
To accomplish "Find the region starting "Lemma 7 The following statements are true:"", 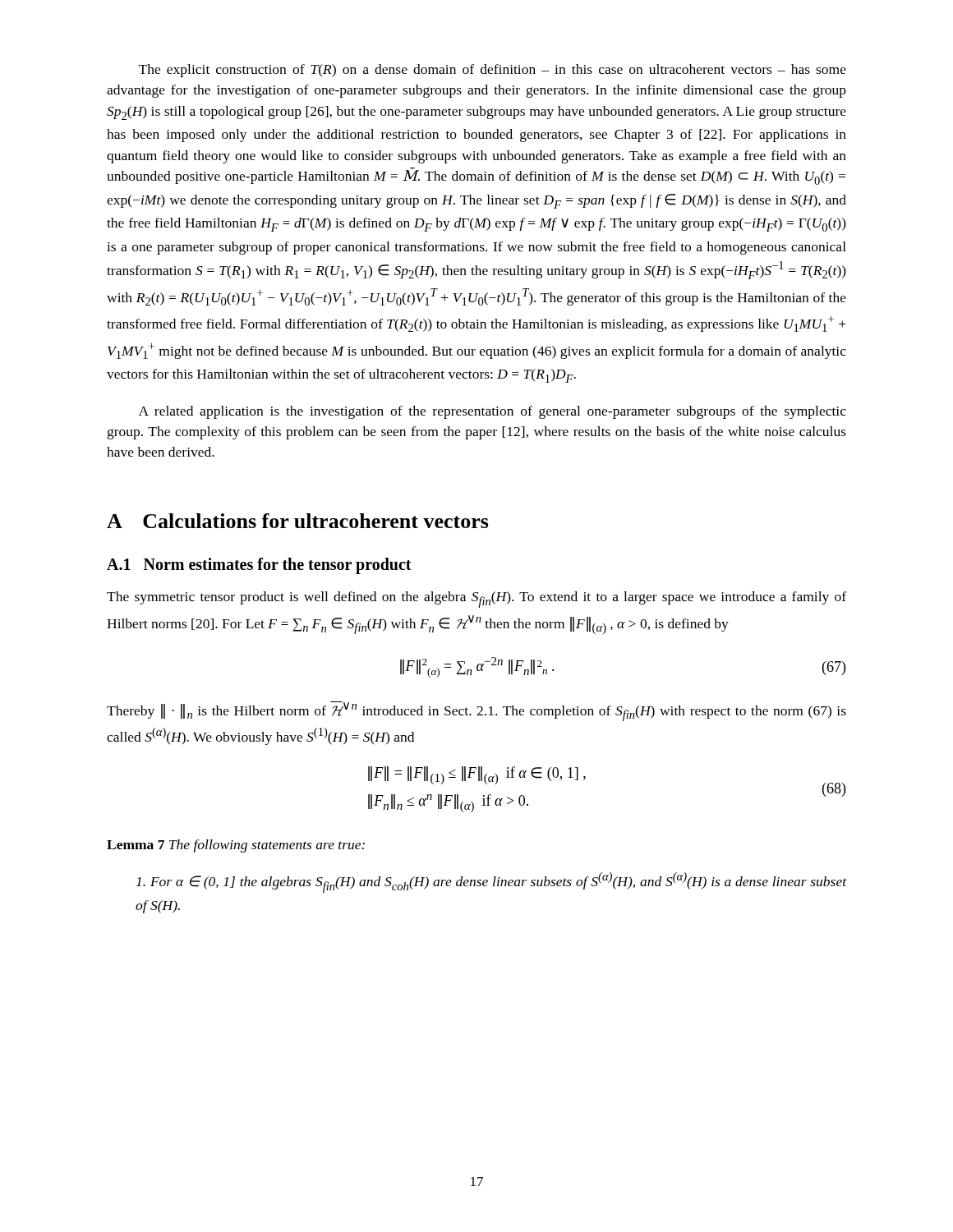I will pyautogui.click(x=236, y=846).
